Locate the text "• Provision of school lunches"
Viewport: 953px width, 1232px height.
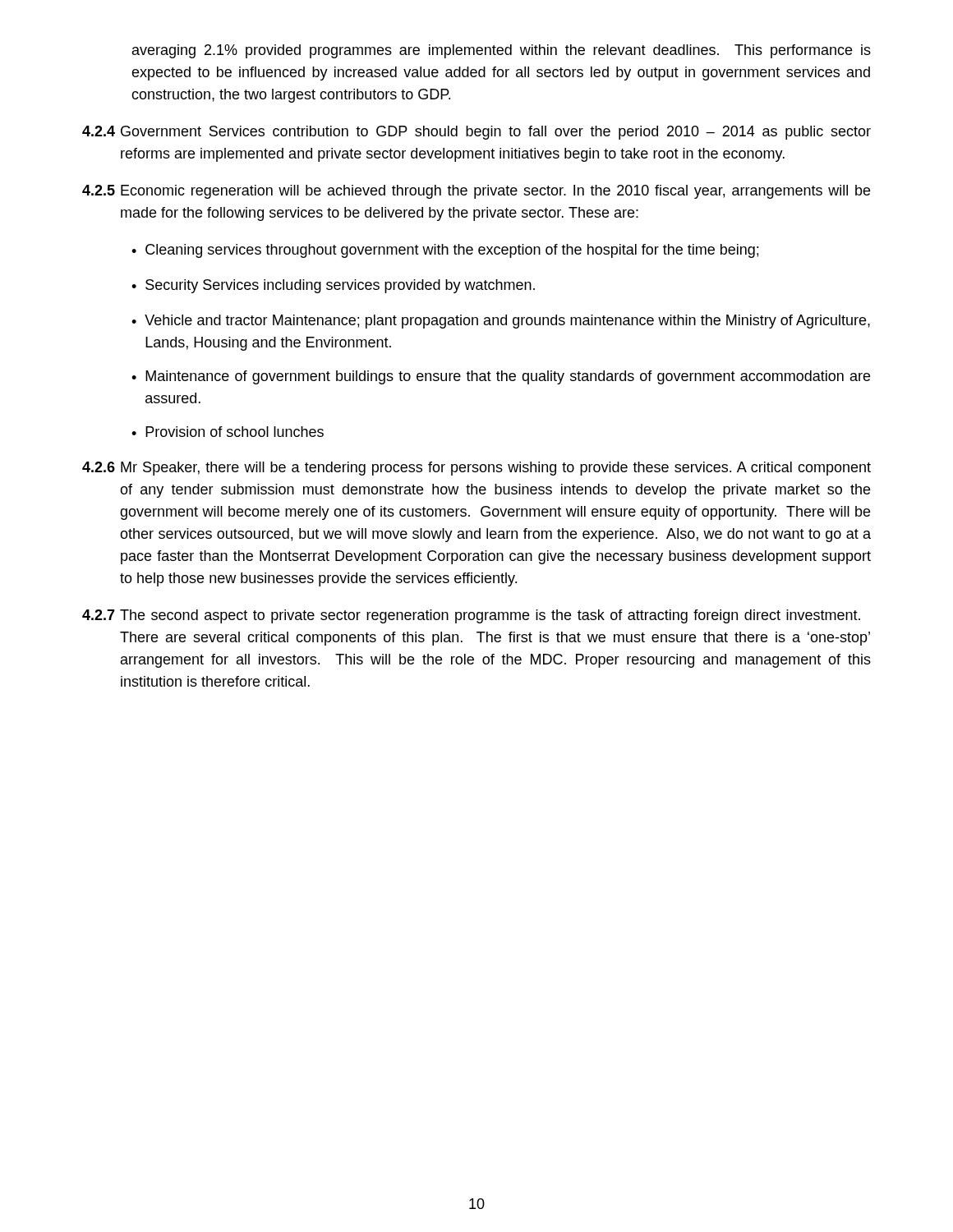tap(228, 432)
